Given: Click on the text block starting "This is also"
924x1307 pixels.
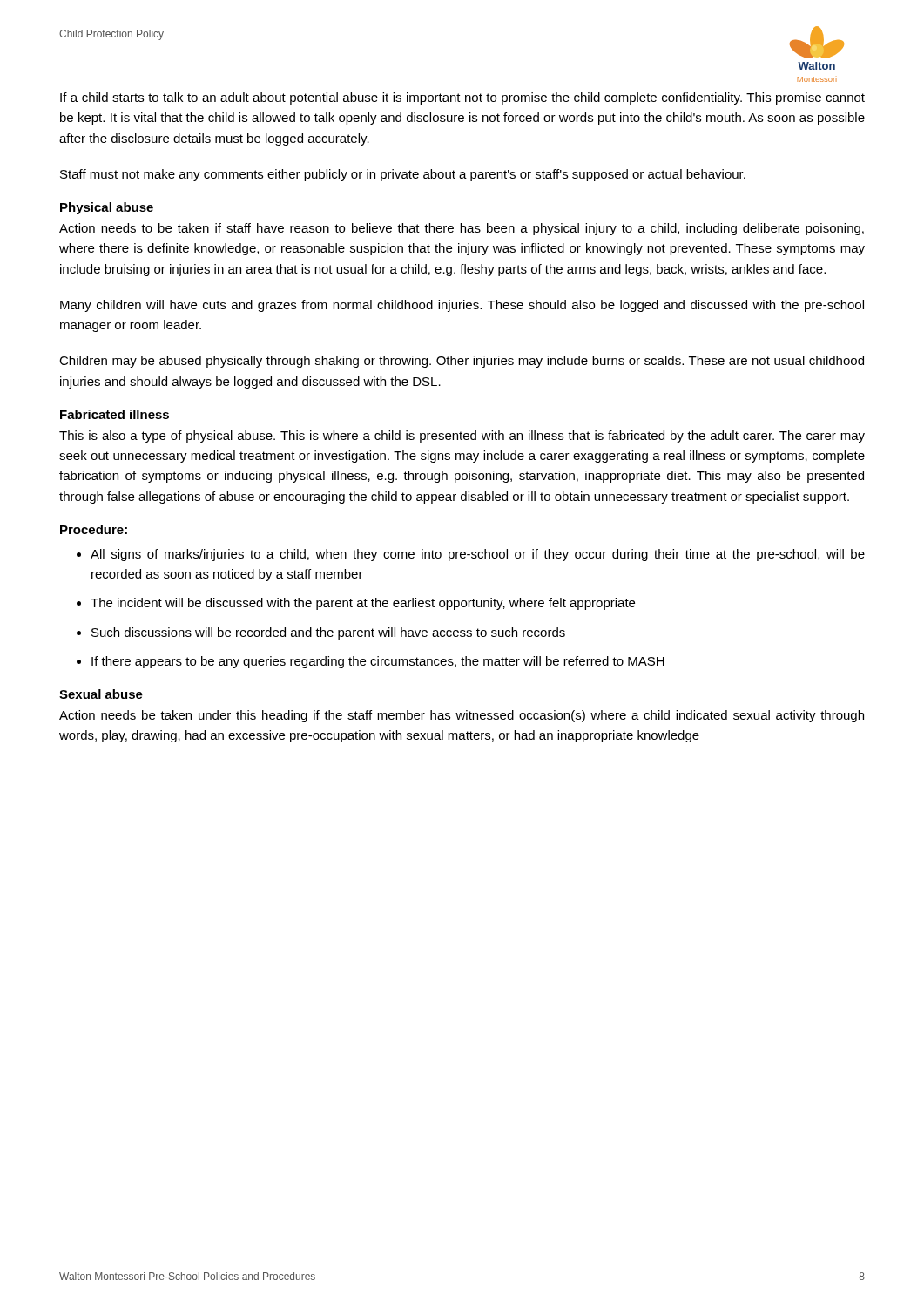Looking at the screenshot, I should click(x=462, y=465).
